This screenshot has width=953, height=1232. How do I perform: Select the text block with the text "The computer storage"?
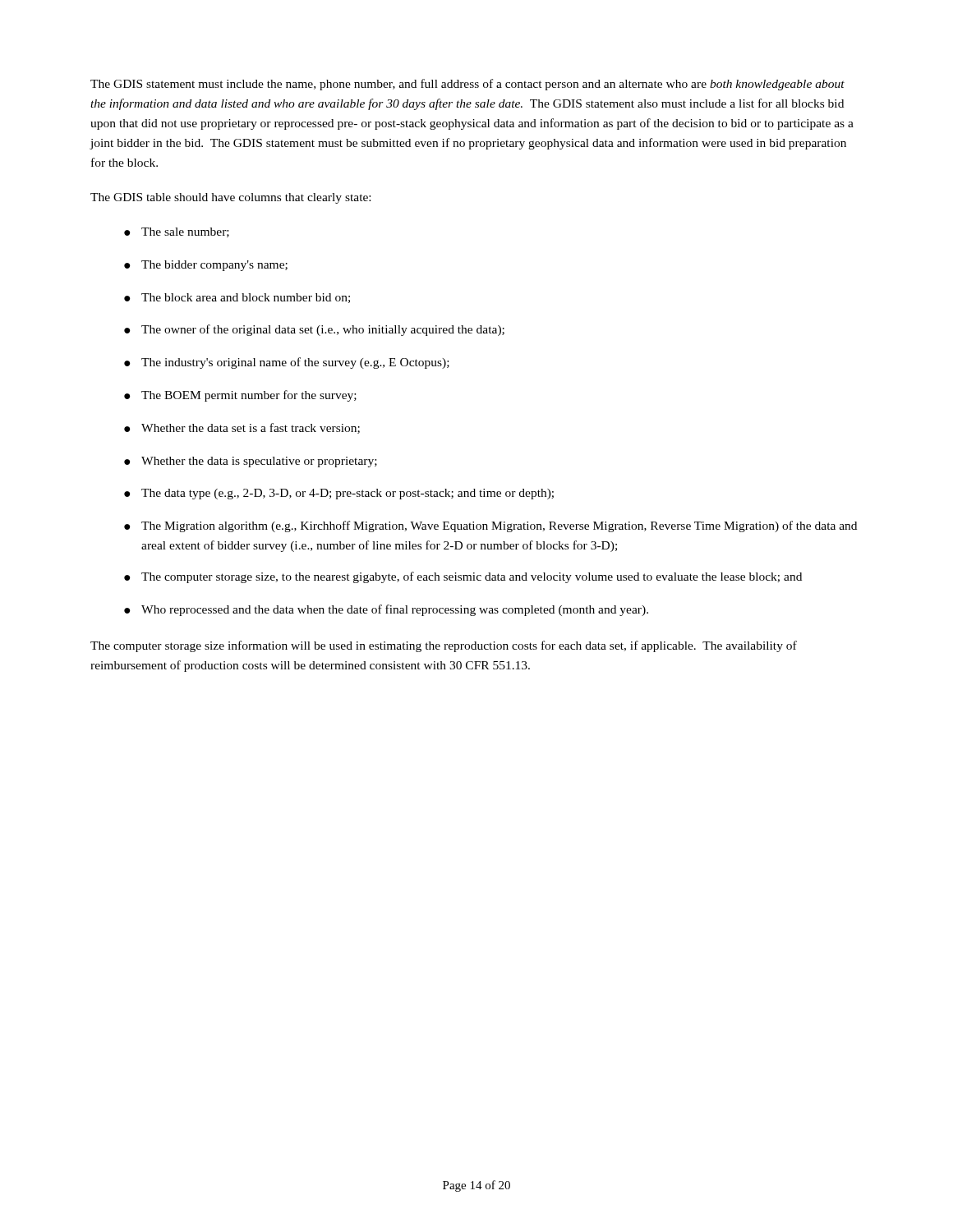444,655
